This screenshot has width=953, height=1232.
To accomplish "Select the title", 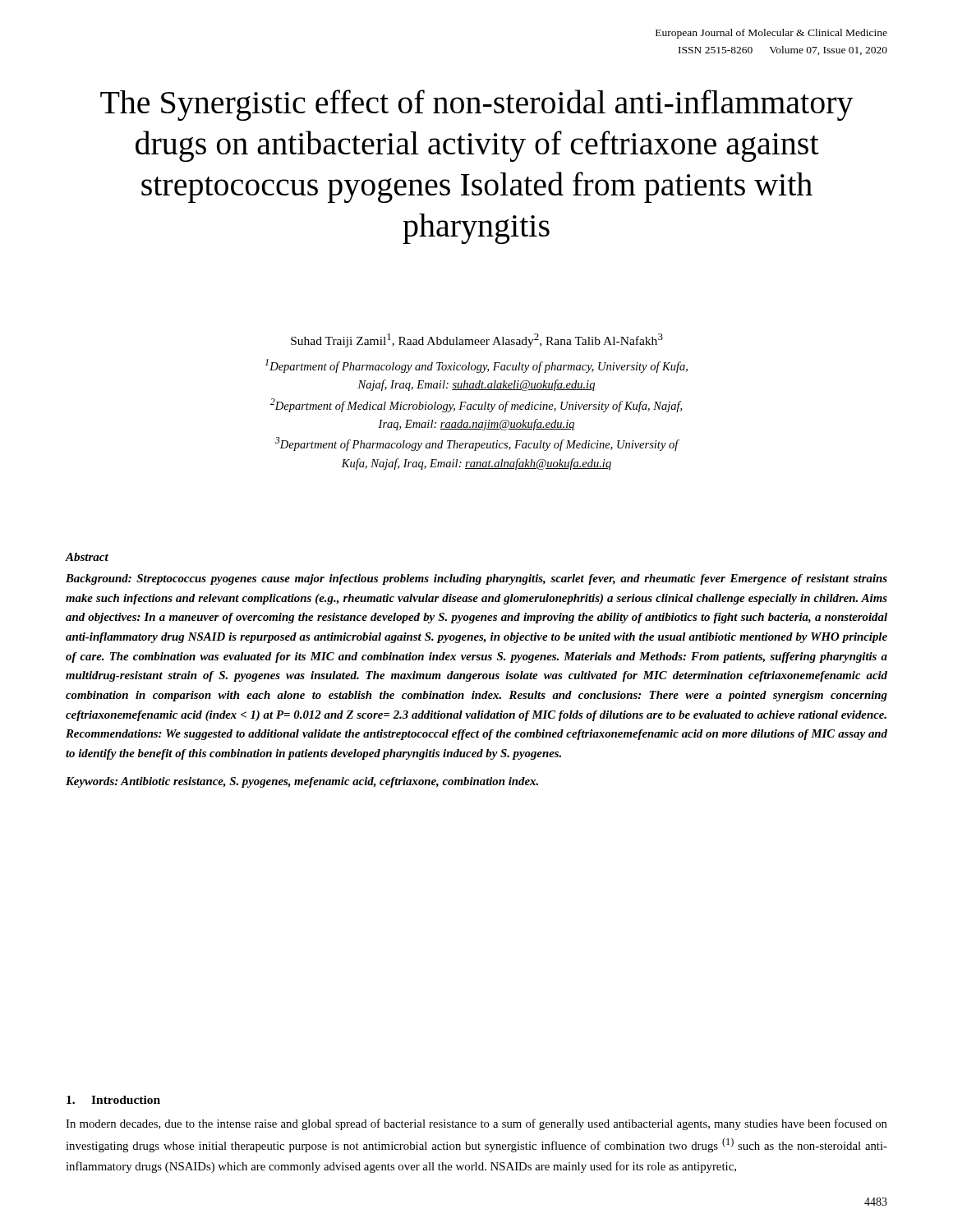I will pos(476,164).
